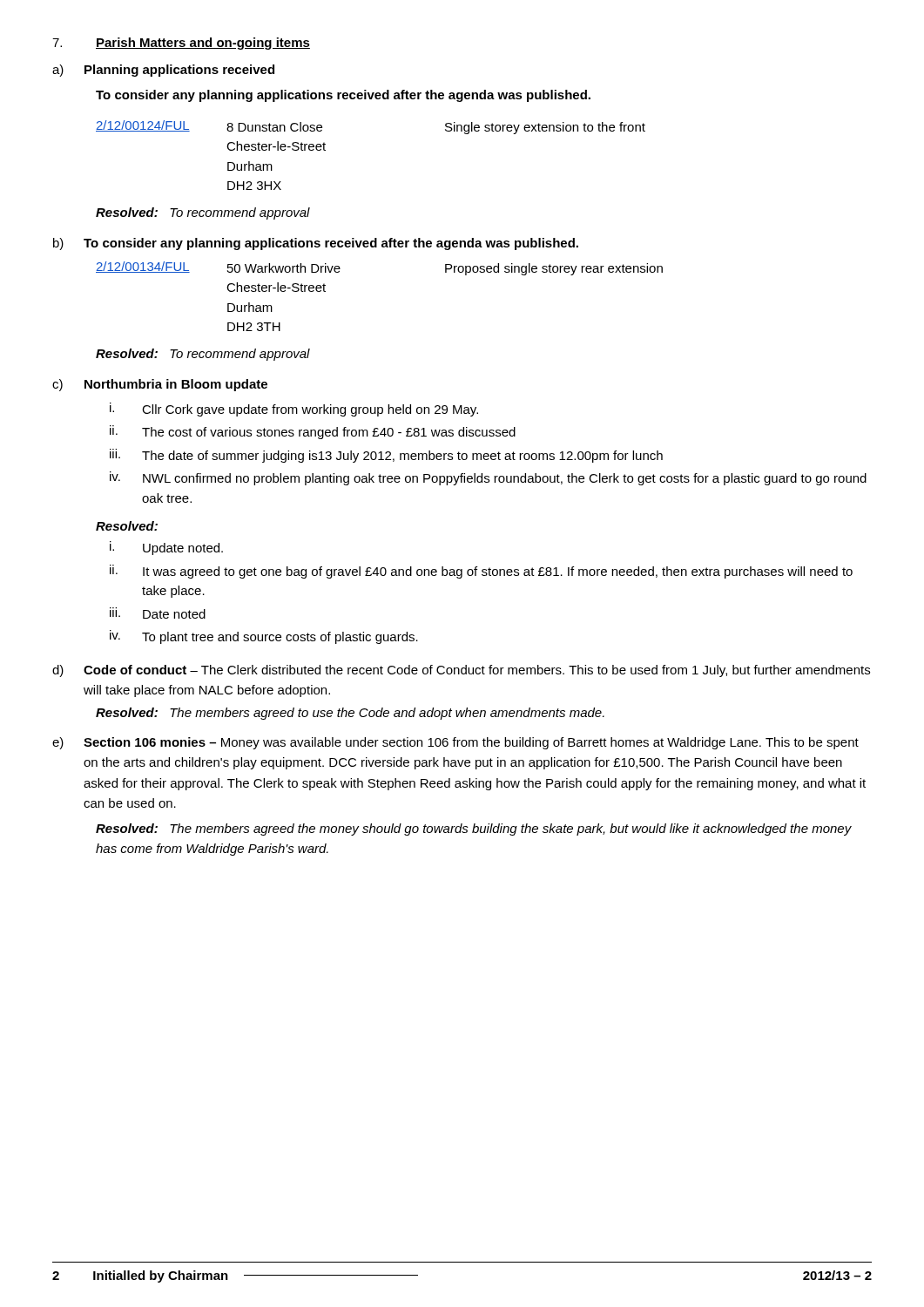This screenshot has width=924, height=1307.
Task: Locate the block of text that opens with "iii. The date of summer judging"
Action: (x=386, y=455)
